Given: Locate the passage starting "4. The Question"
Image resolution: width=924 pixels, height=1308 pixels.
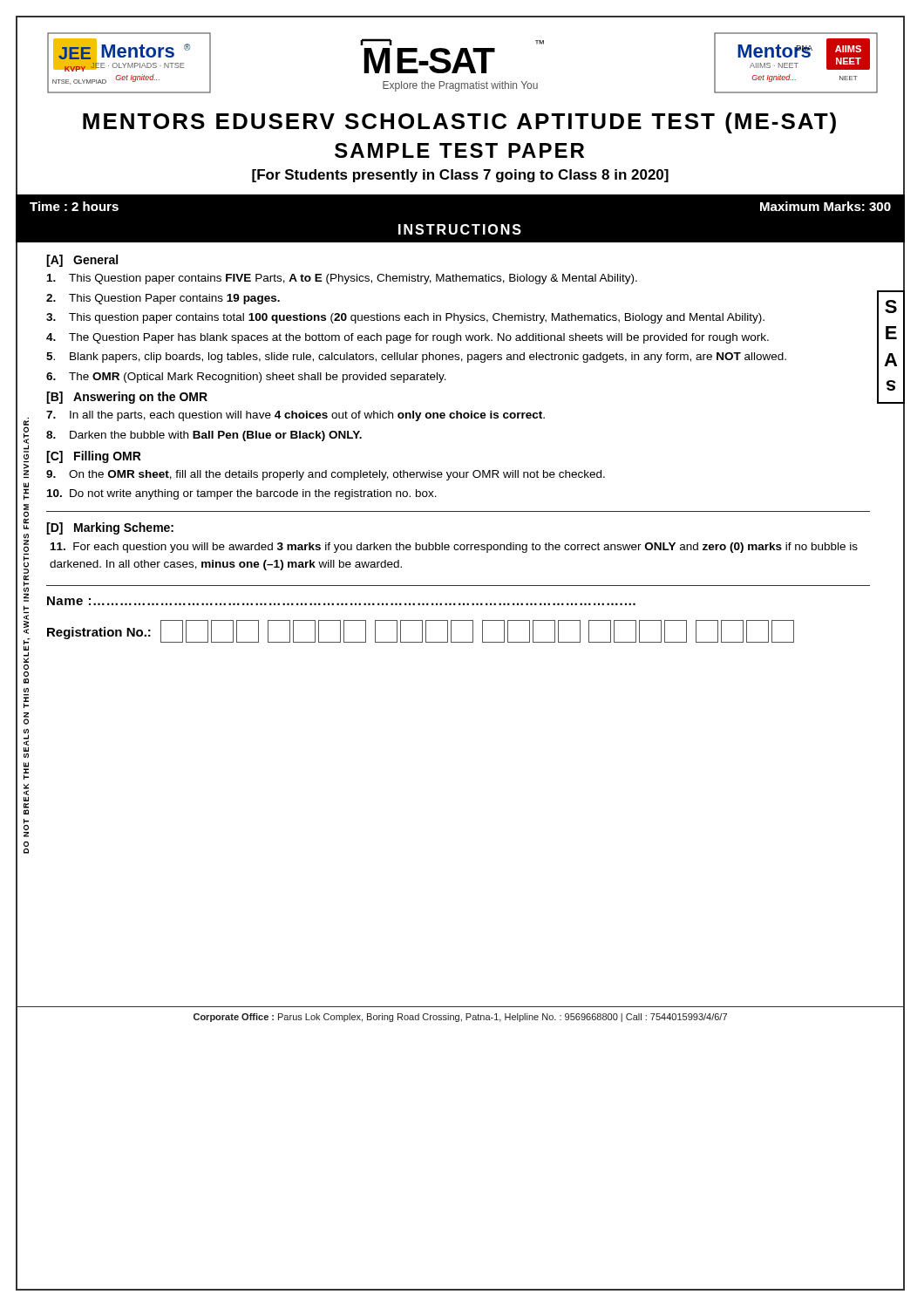Looking at the screenshot, I should click(x=458, y=337).
